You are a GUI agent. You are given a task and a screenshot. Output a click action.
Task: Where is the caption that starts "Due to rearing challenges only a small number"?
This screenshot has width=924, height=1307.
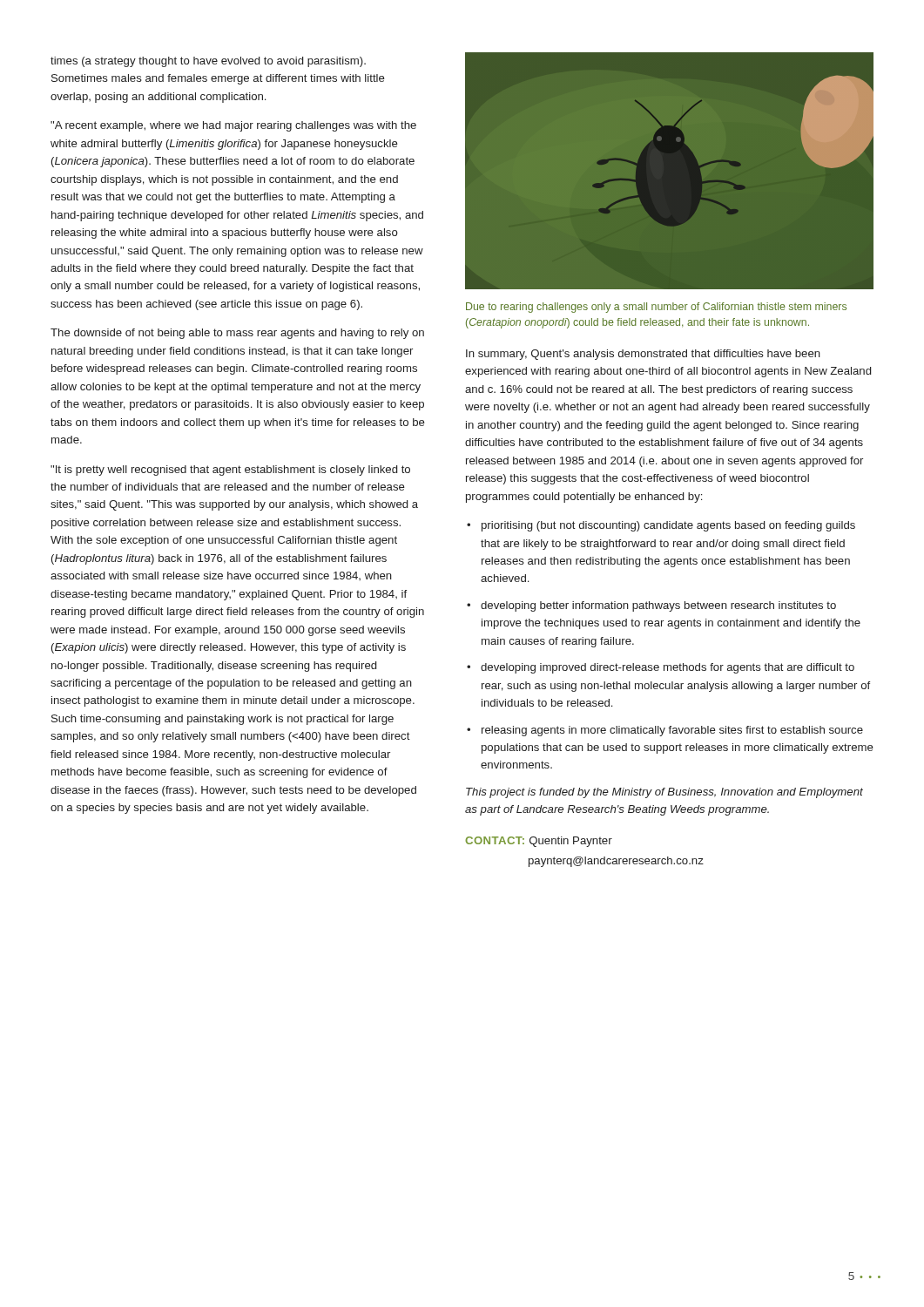click(669, 315)
